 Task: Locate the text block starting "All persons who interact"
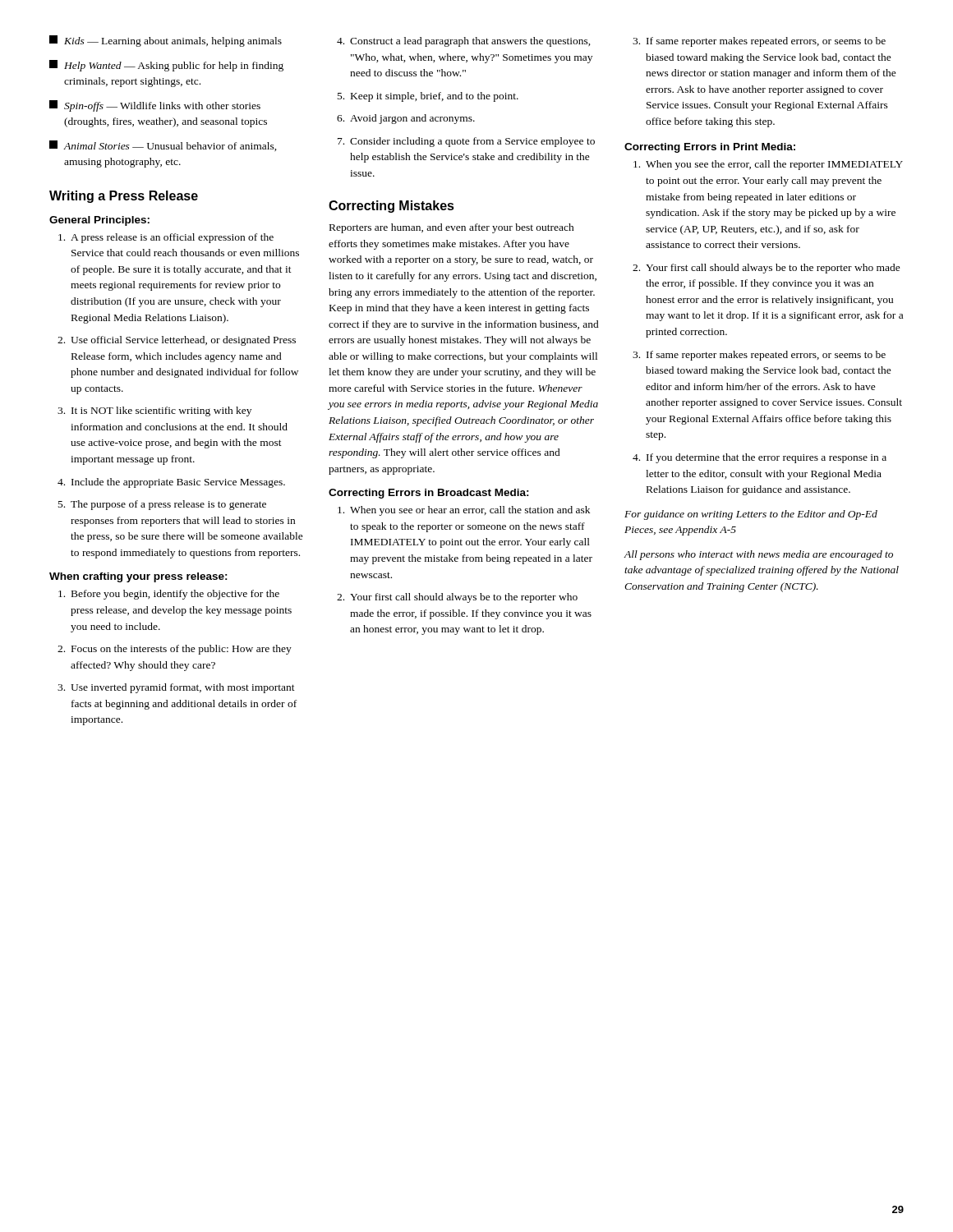762,570
